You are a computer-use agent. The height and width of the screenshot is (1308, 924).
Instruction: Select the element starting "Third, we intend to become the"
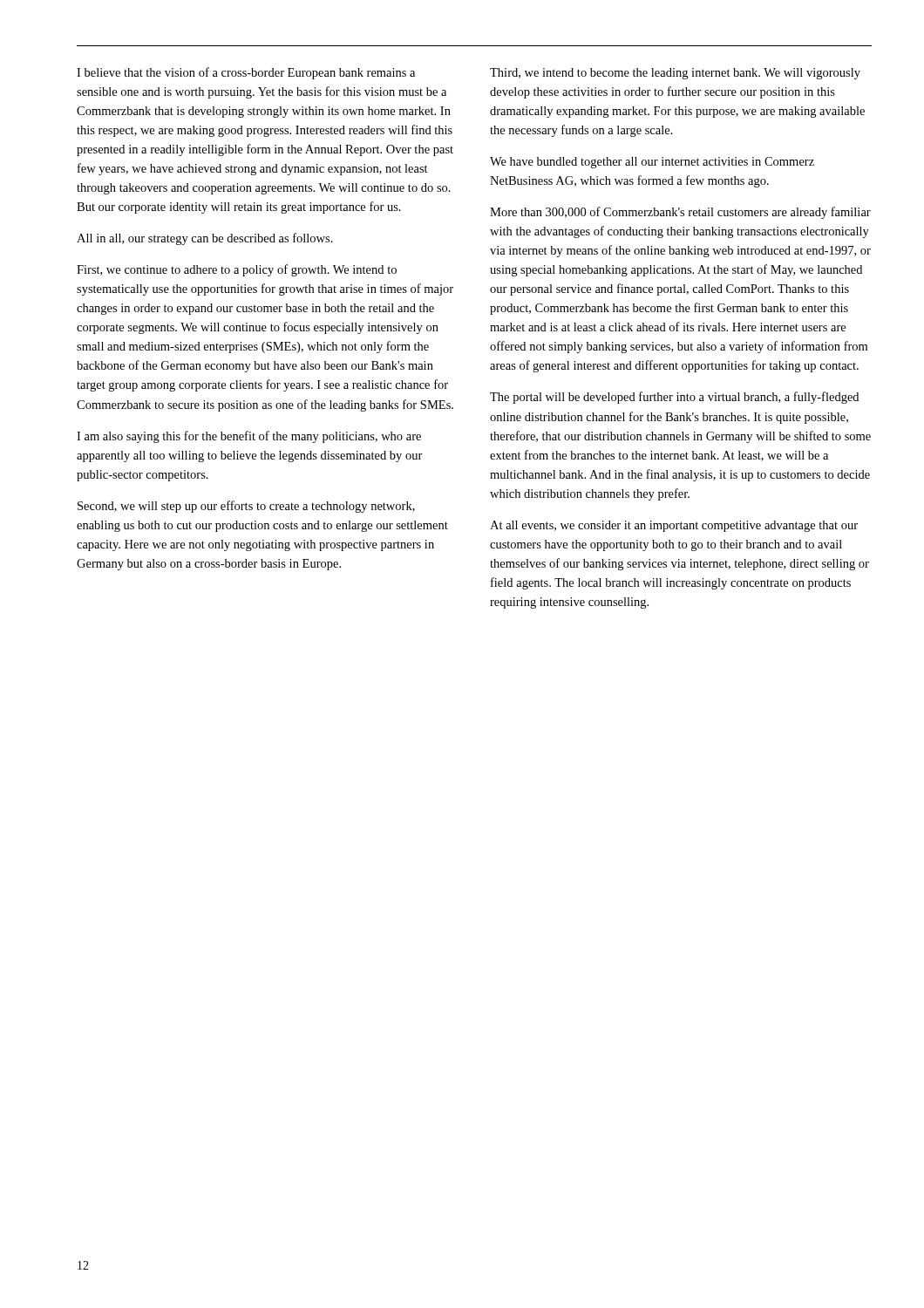point(681,101)
